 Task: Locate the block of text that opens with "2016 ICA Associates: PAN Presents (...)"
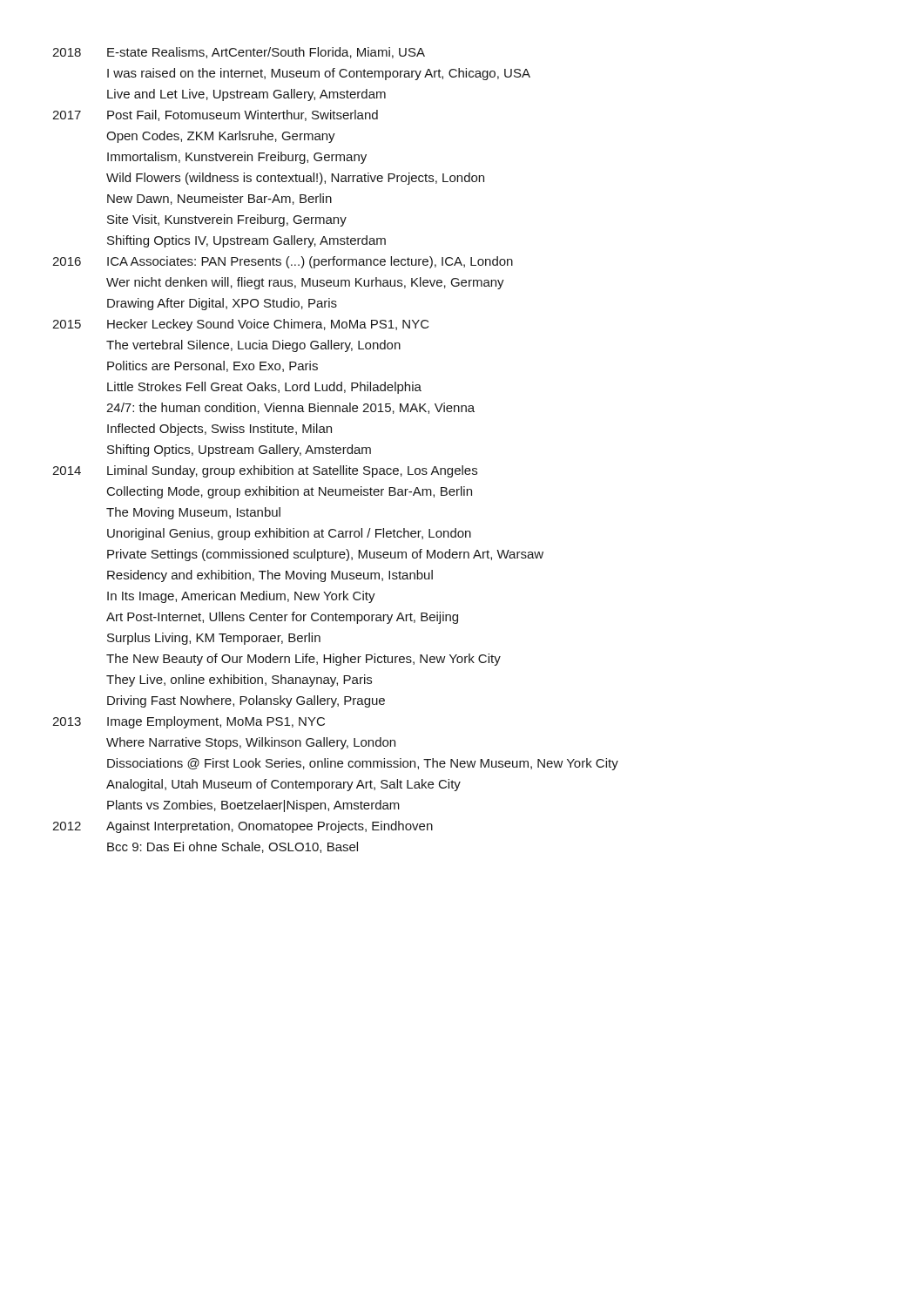click(462, 282)
